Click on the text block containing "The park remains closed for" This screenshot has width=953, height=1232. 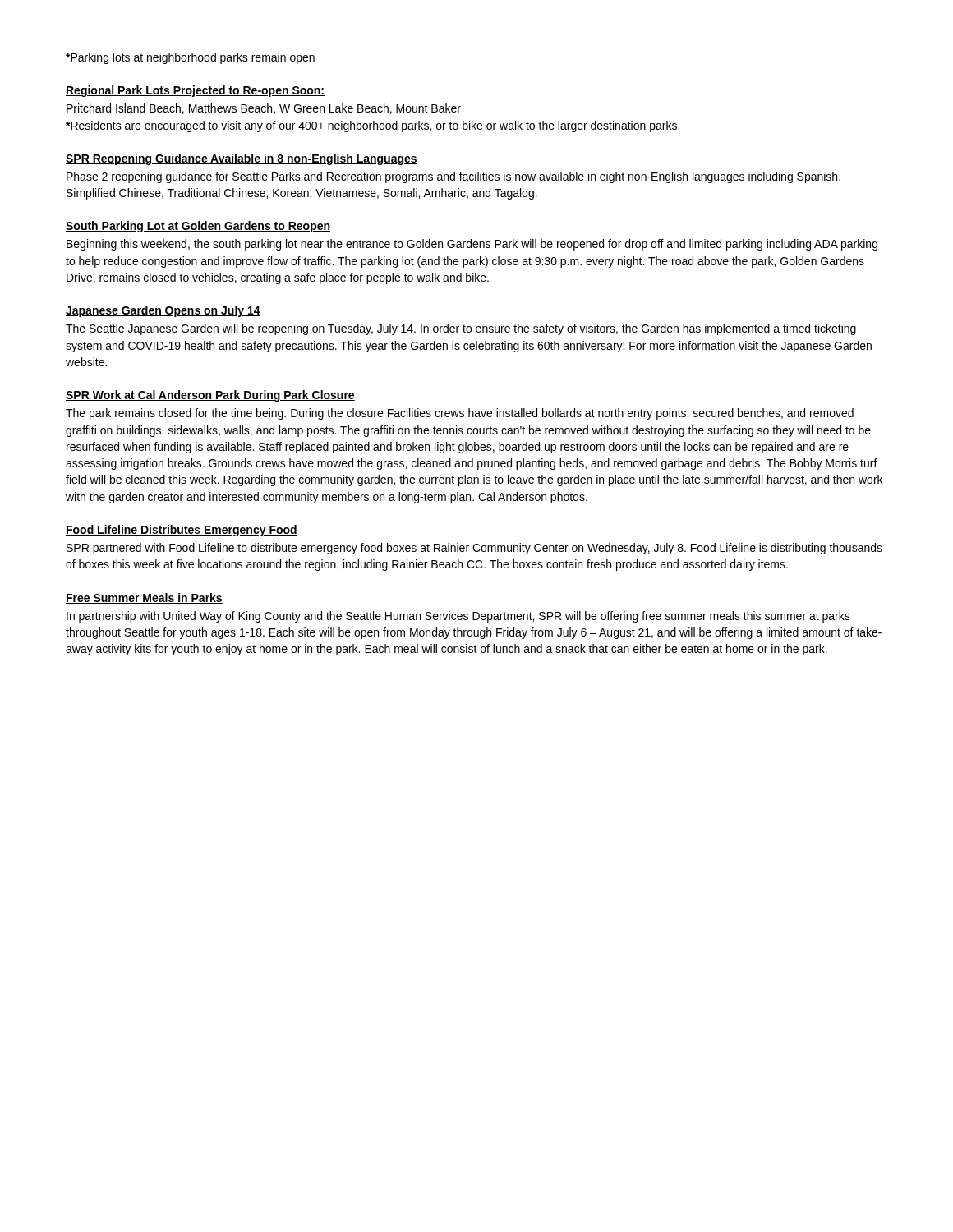click(x=474, y=455)
